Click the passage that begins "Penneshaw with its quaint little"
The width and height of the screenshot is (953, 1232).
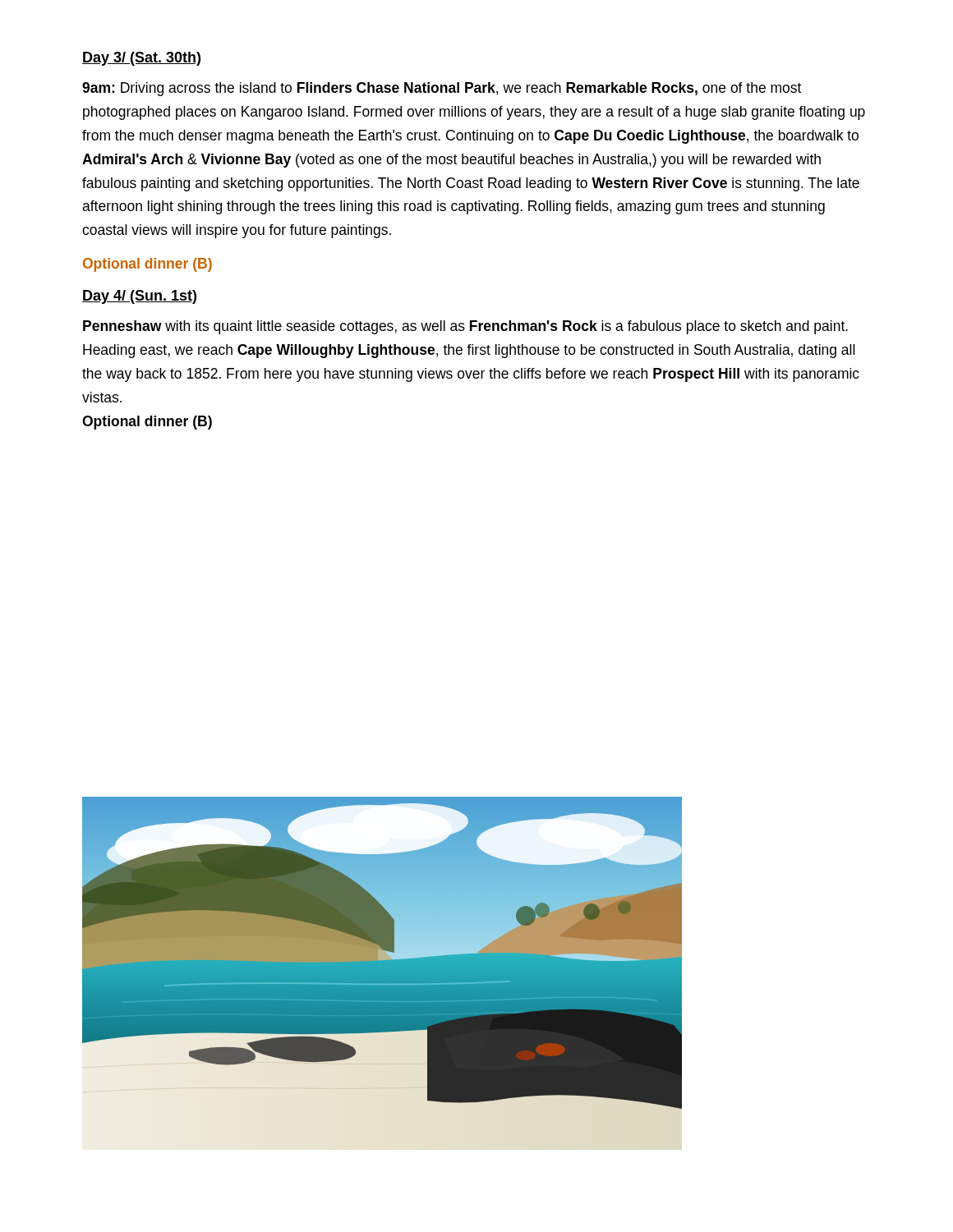(x=471, y=374)
